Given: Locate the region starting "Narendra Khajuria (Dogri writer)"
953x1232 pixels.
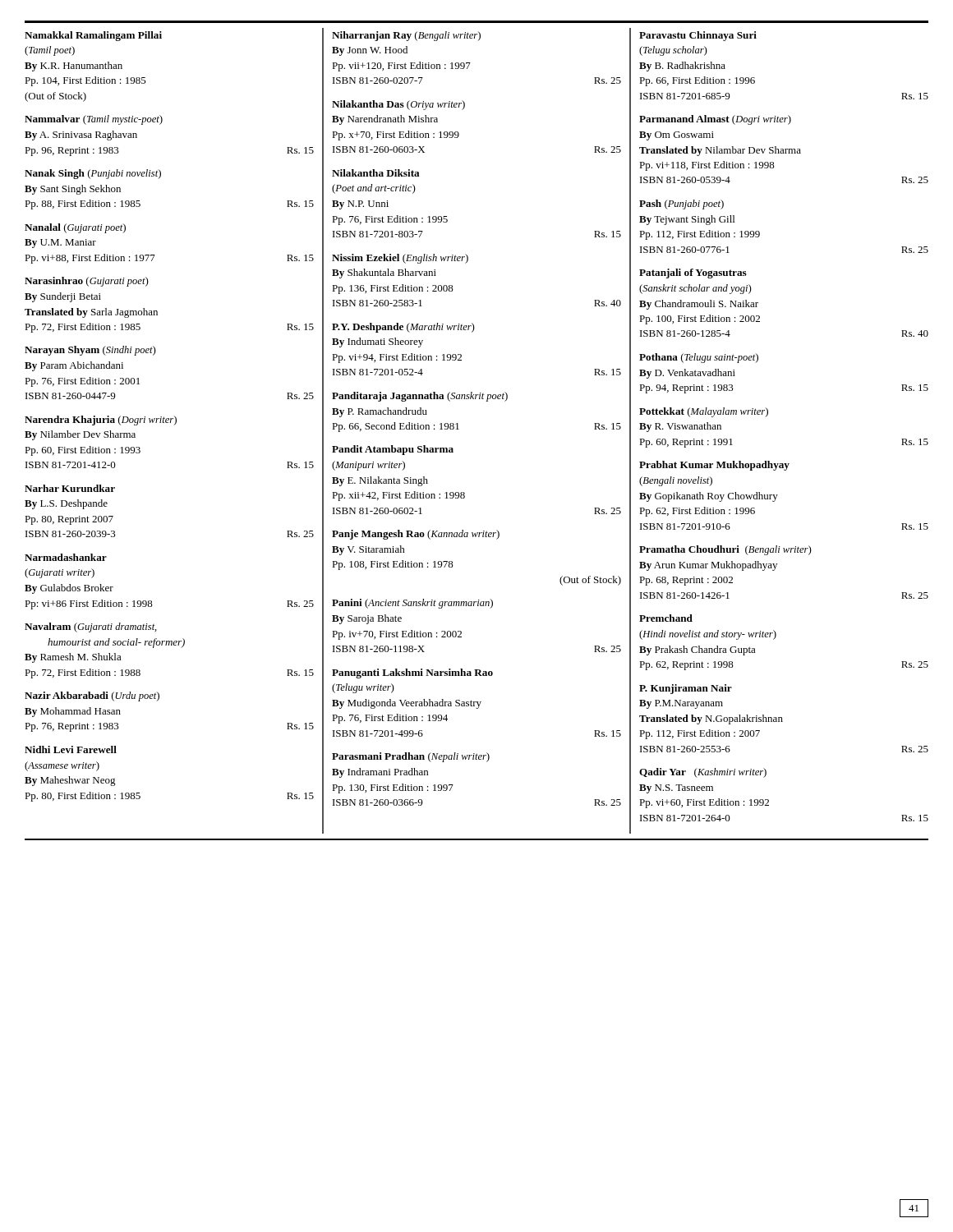Looking at the screenshot, I should [101, 421].
